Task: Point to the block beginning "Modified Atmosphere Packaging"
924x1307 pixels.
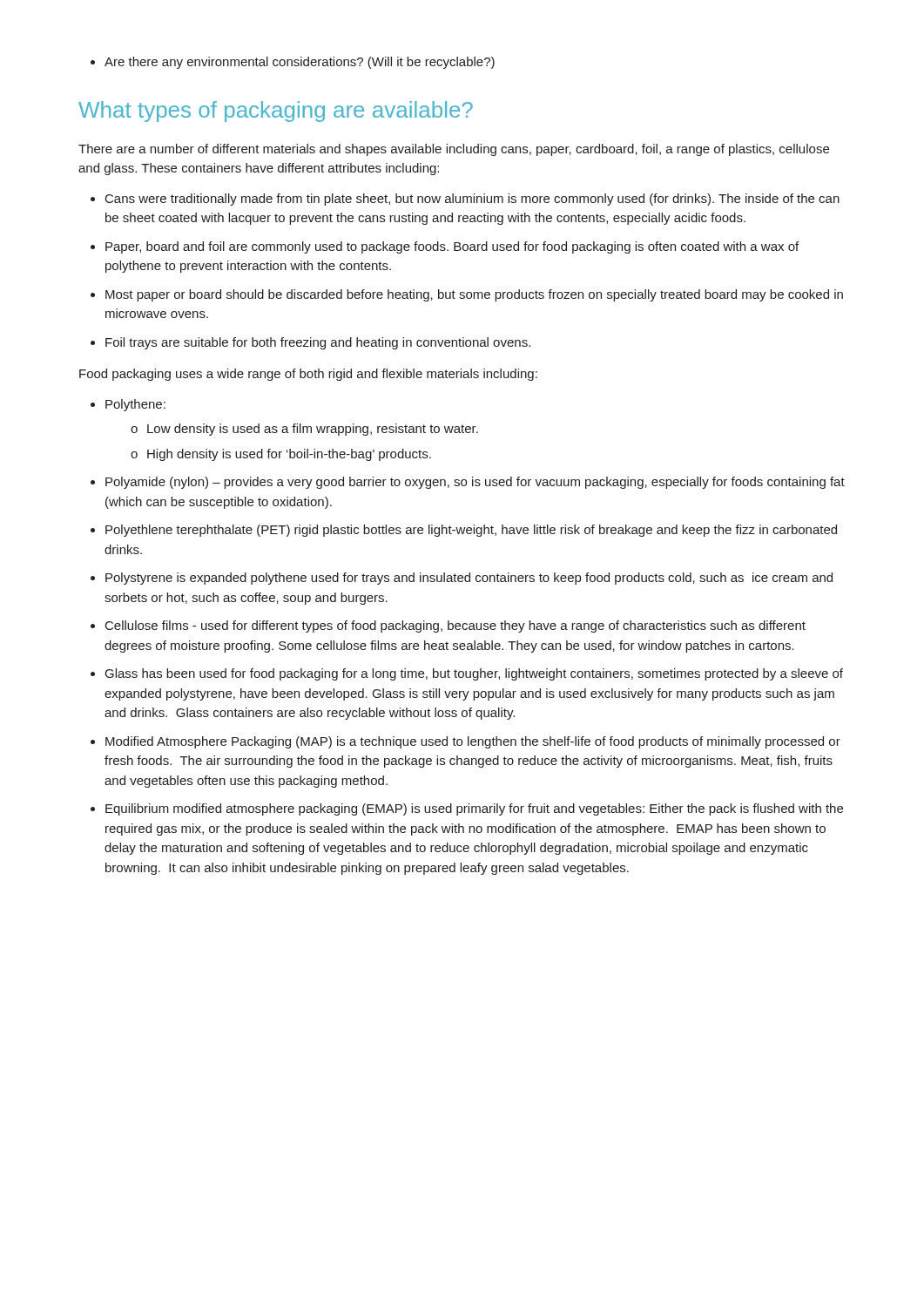Action: (472, 760)
